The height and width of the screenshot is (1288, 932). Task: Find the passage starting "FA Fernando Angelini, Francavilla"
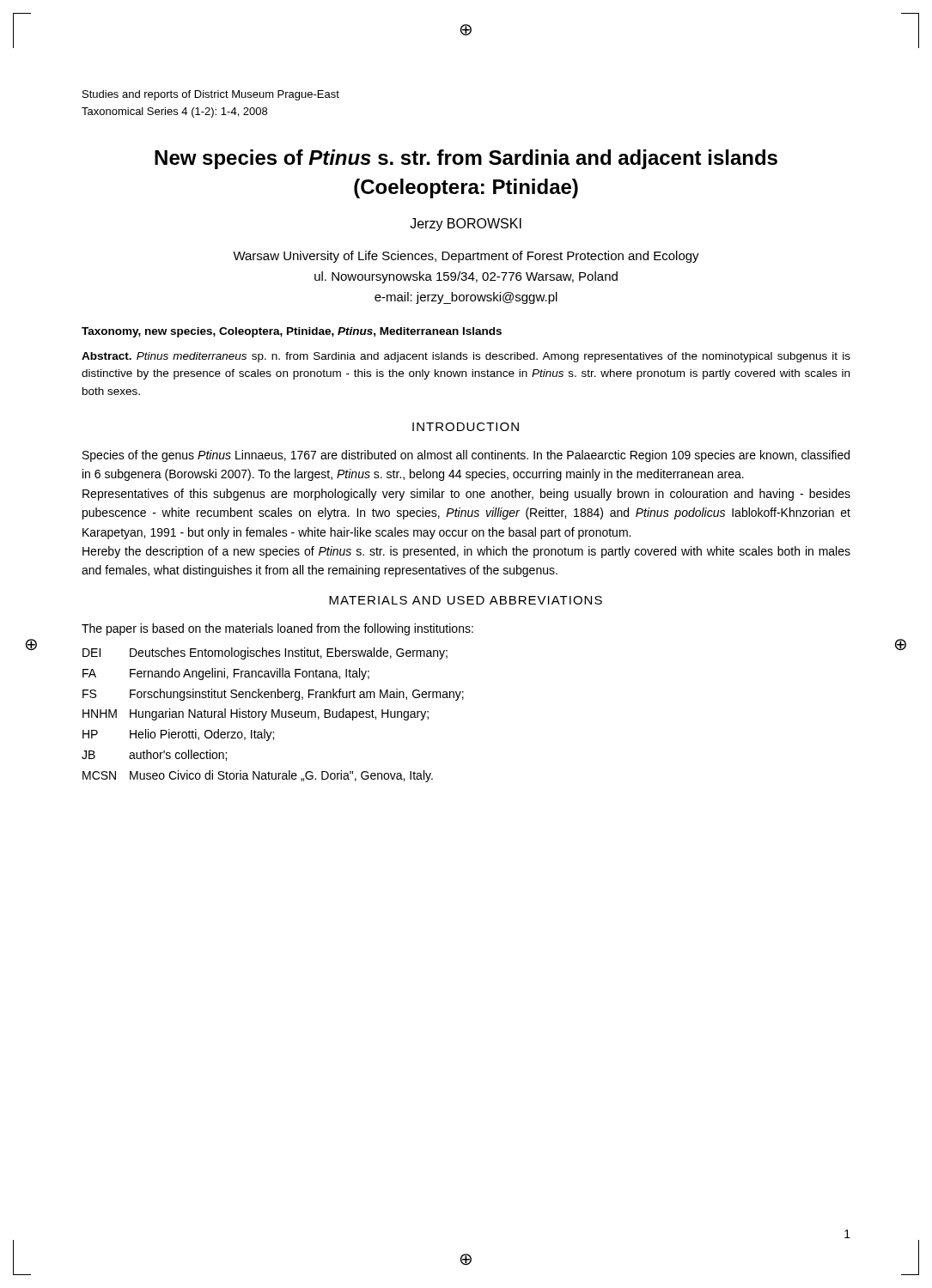click(x=226, y=674)
